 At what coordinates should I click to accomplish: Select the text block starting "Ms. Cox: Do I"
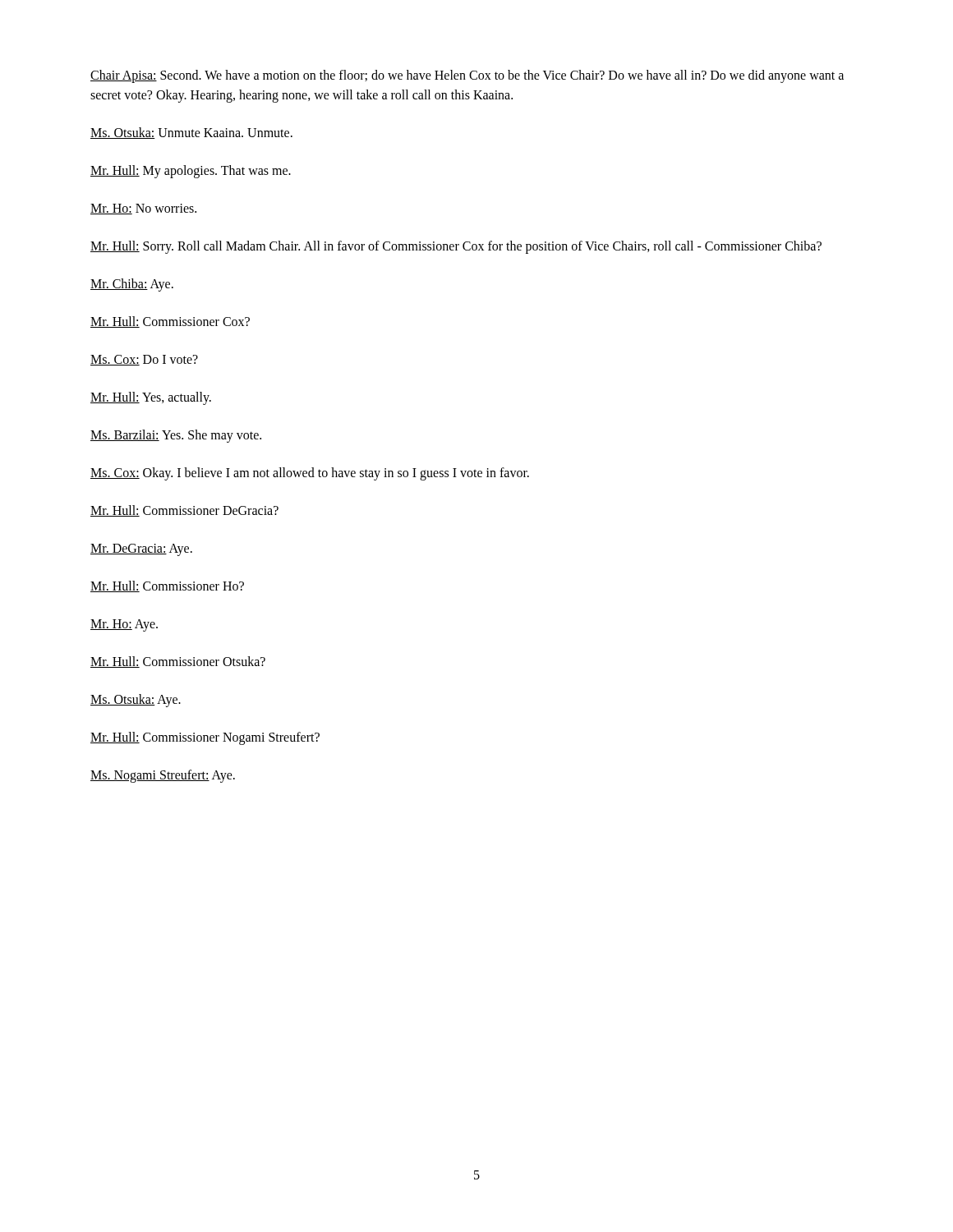point(144,359)
